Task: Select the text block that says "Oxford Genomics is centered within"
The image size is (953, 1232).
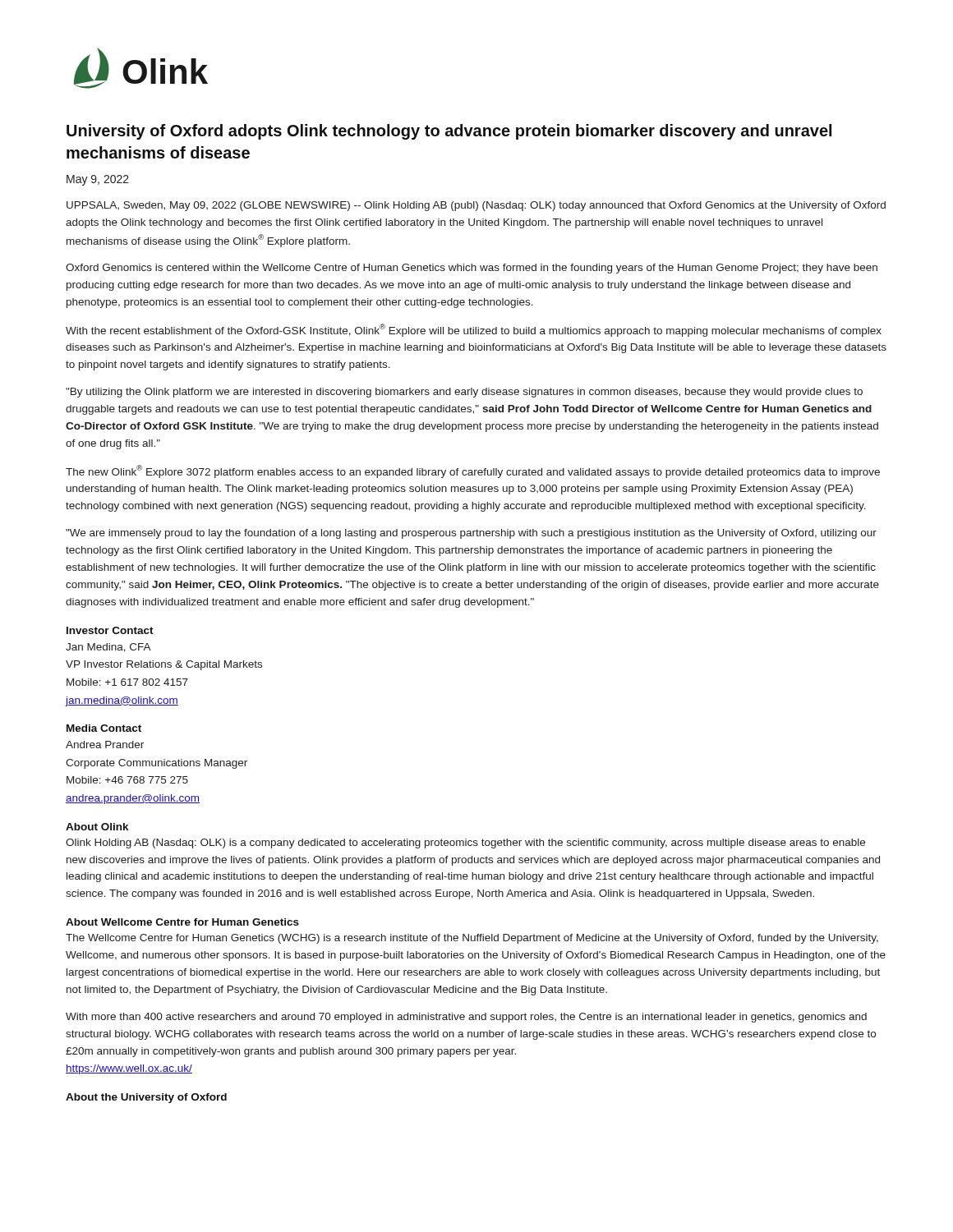Action: [x=472, y=285]
